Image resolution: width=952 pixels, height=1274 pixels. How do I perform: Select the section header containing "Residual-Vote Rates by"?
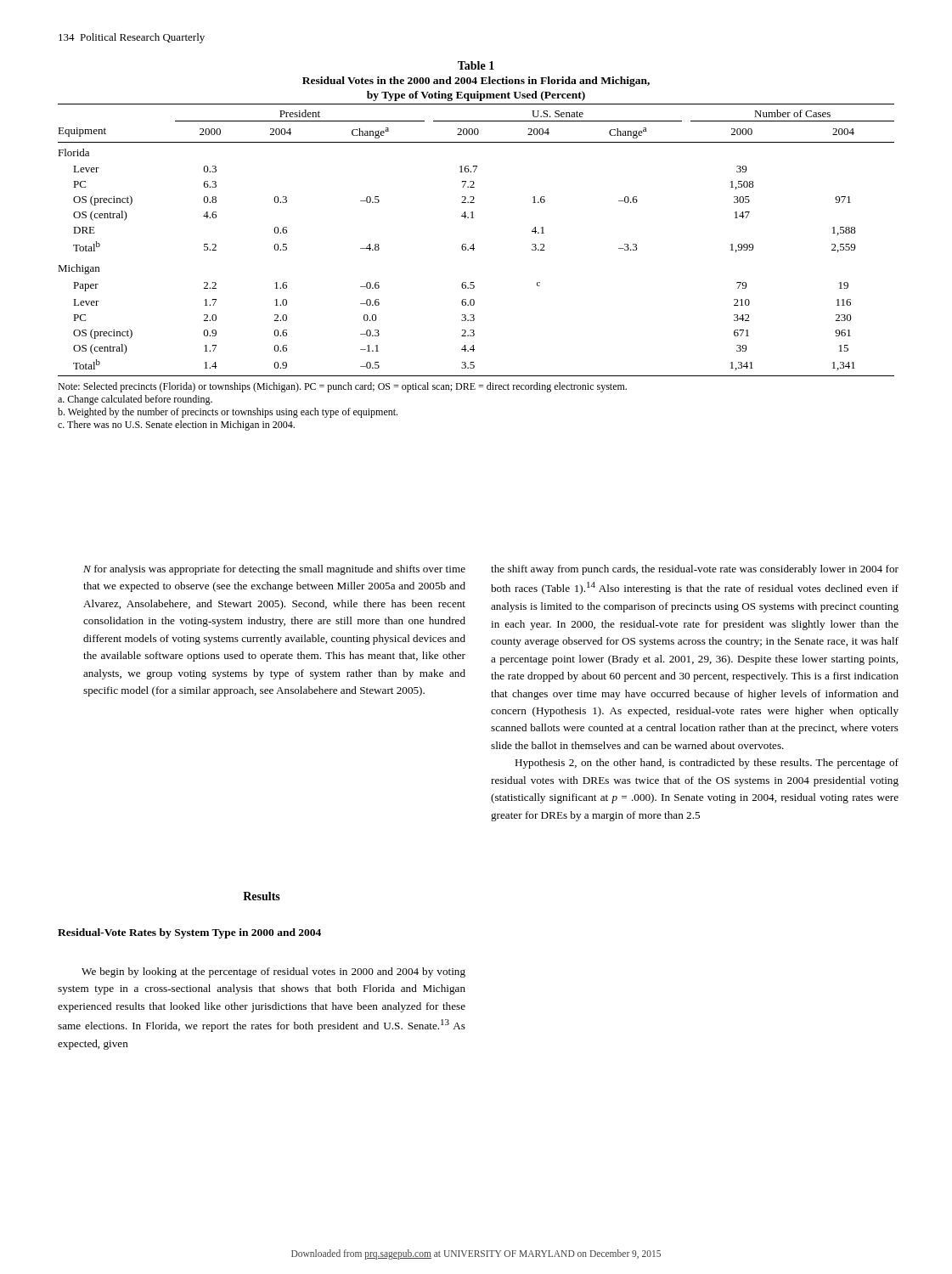tap(190, 932)
